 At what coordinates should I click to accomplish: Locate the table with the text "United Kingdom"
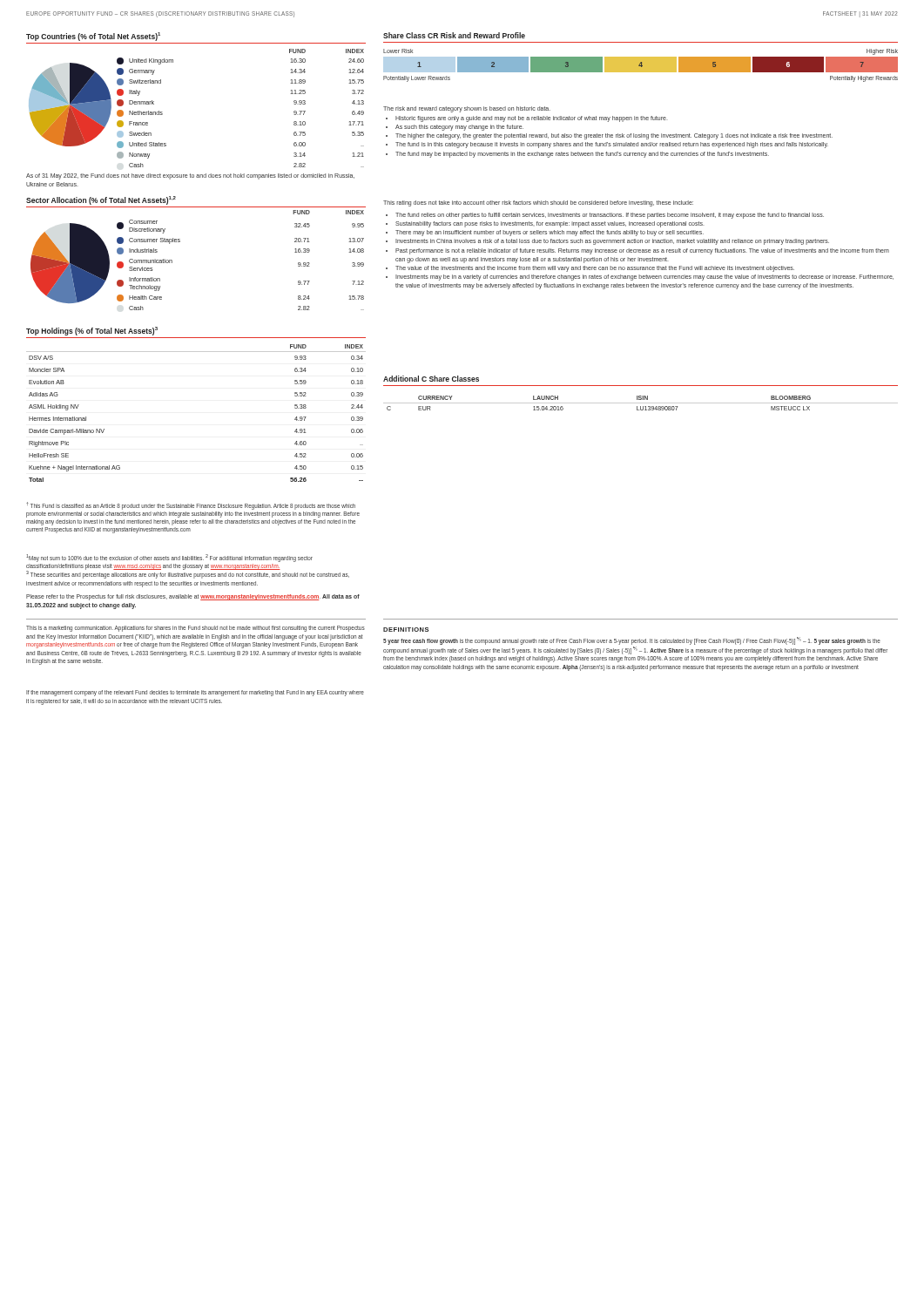coord(240,108)
